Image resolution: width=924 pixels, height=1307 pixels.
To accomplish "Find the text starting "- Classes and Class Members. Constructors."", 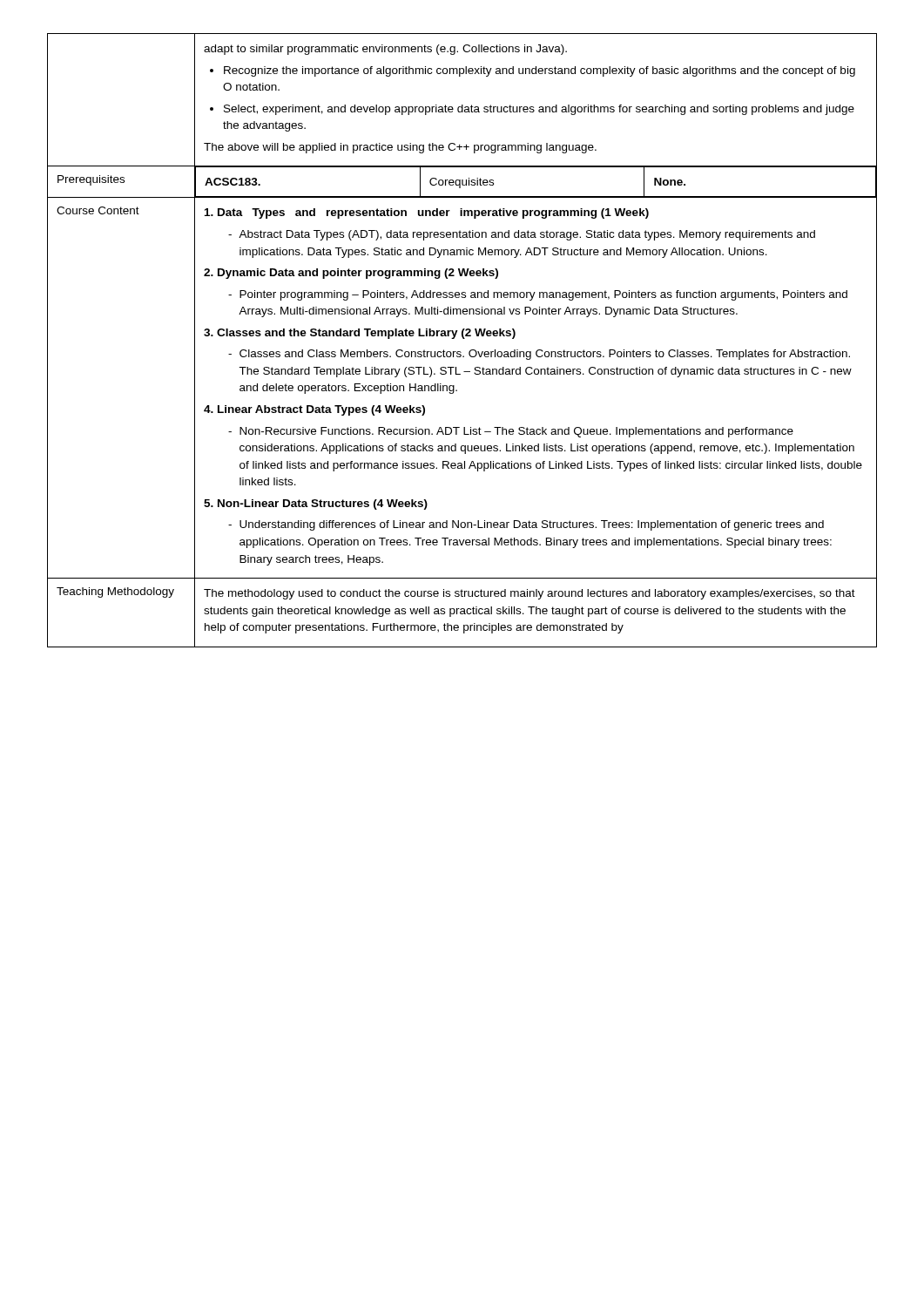I will (548, 371).
